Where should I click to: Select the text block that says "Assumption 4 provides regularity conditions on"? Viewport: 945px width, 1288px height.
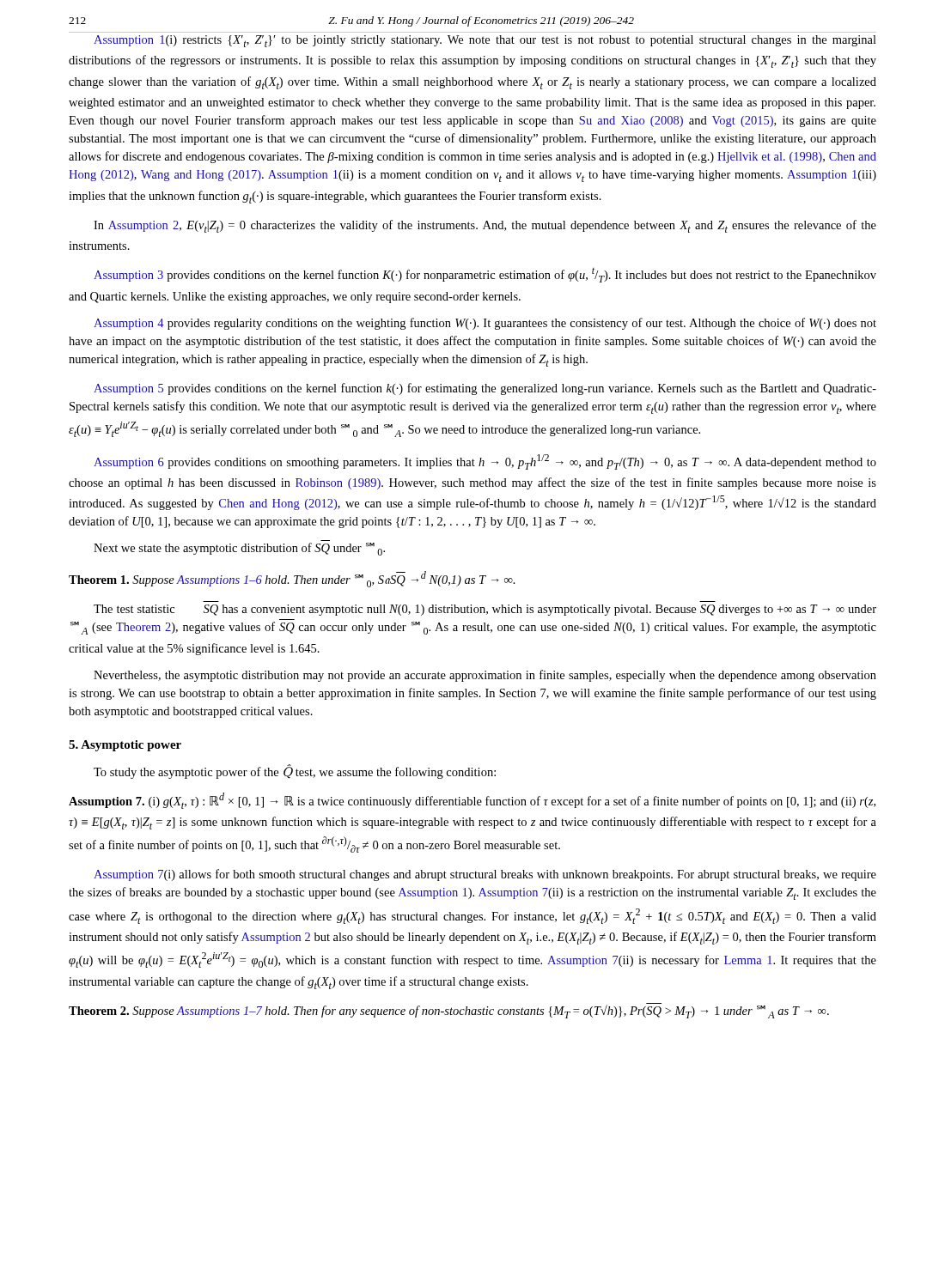(x=472, y=342)
